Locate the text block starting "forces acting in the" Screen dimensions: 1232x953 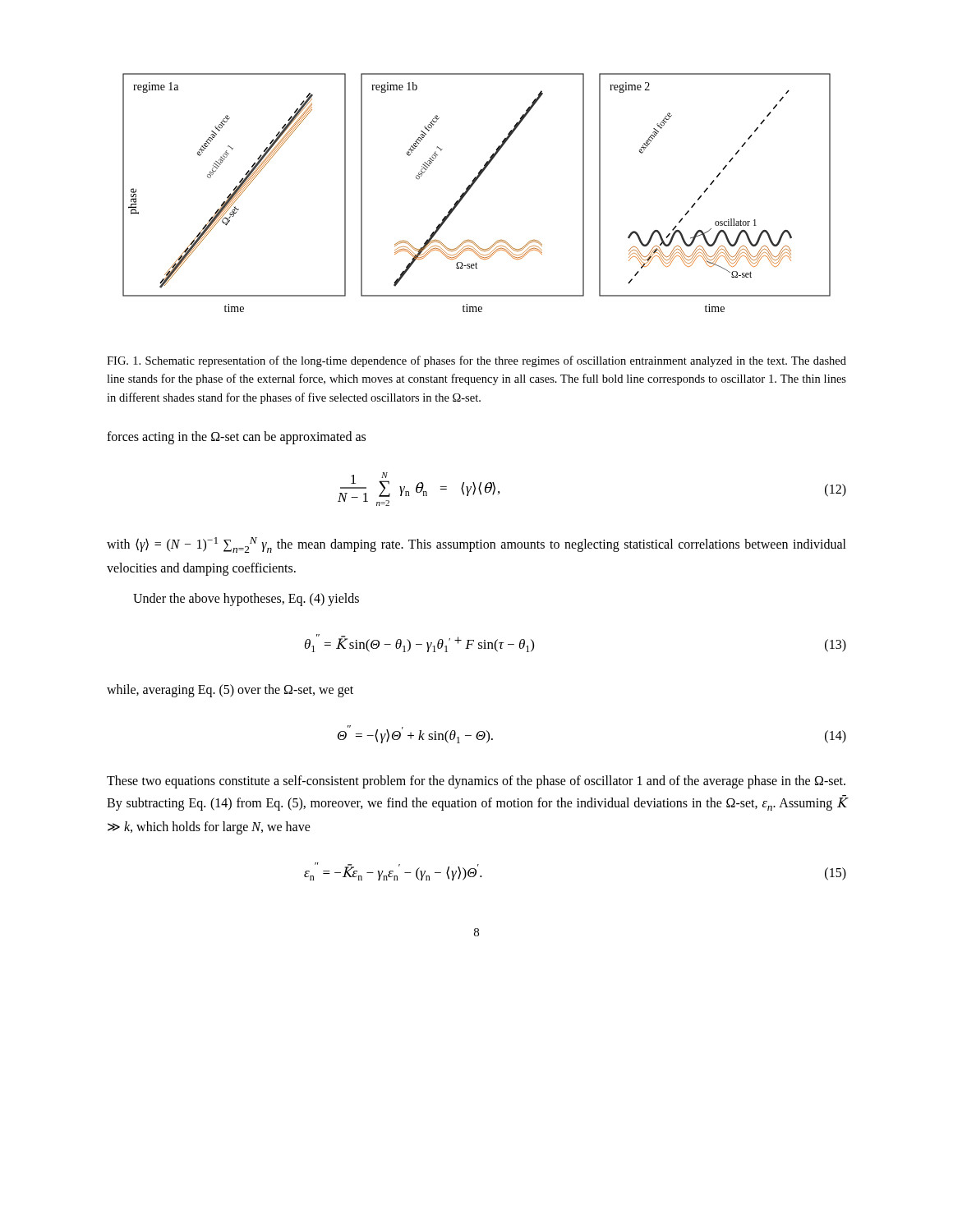237,437
